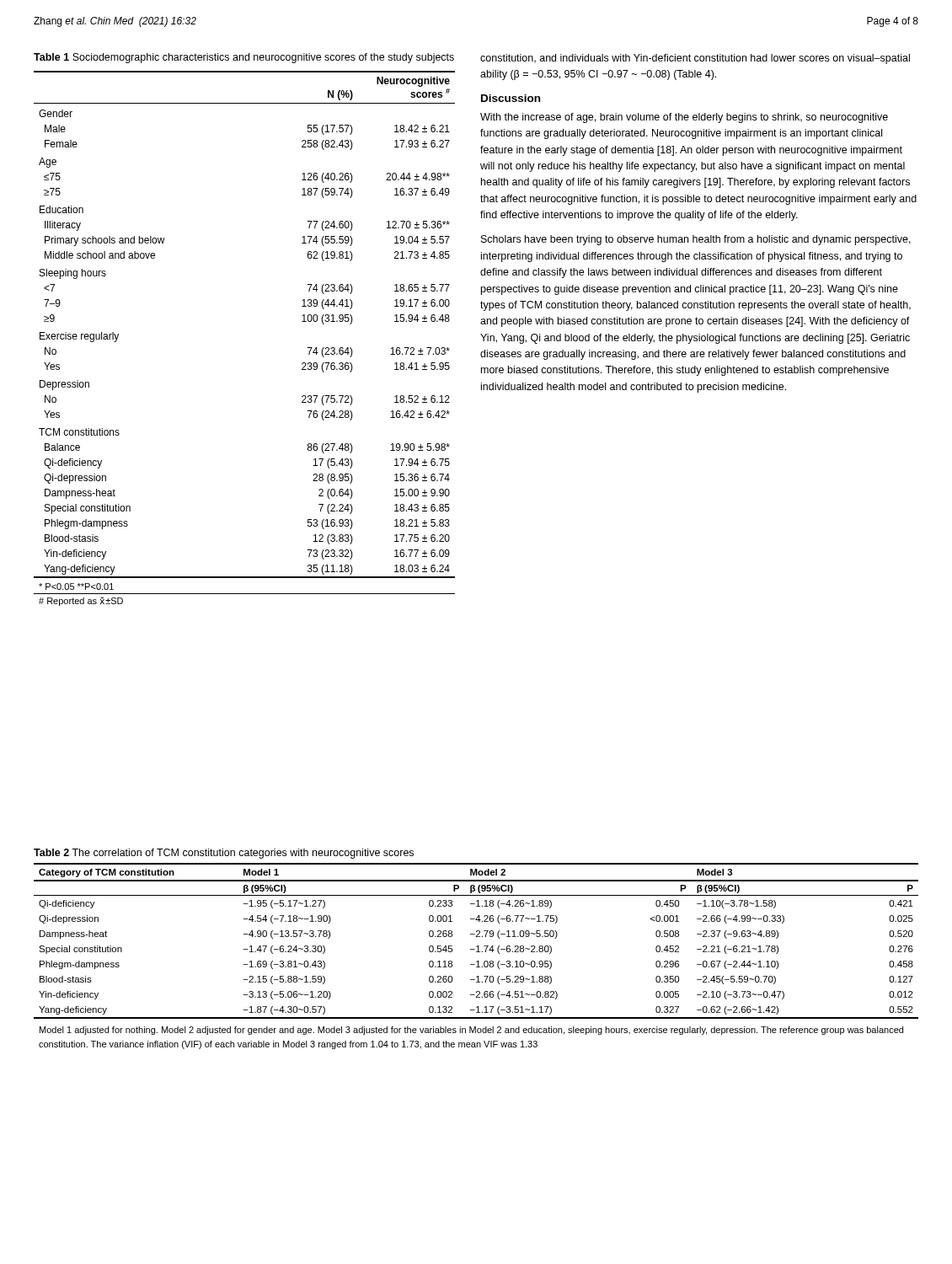The width and height of the screenshot is (952, 1264).
Task: Locate the block starting "Scholars have been"
Action: pyautogui.click(x=696, y=313)
